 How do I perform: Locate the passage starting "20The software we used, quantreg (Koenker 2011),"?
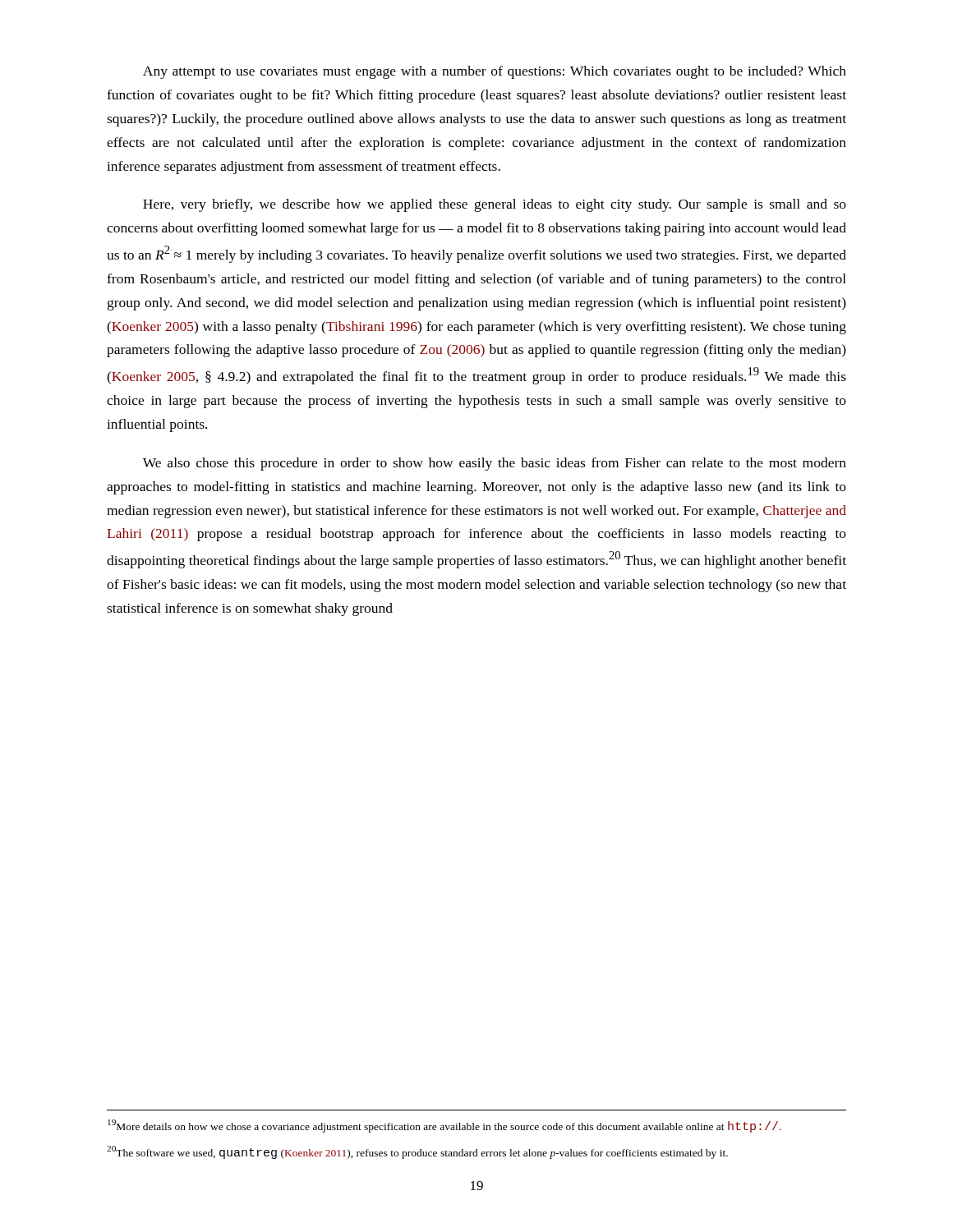(418, 1152)
